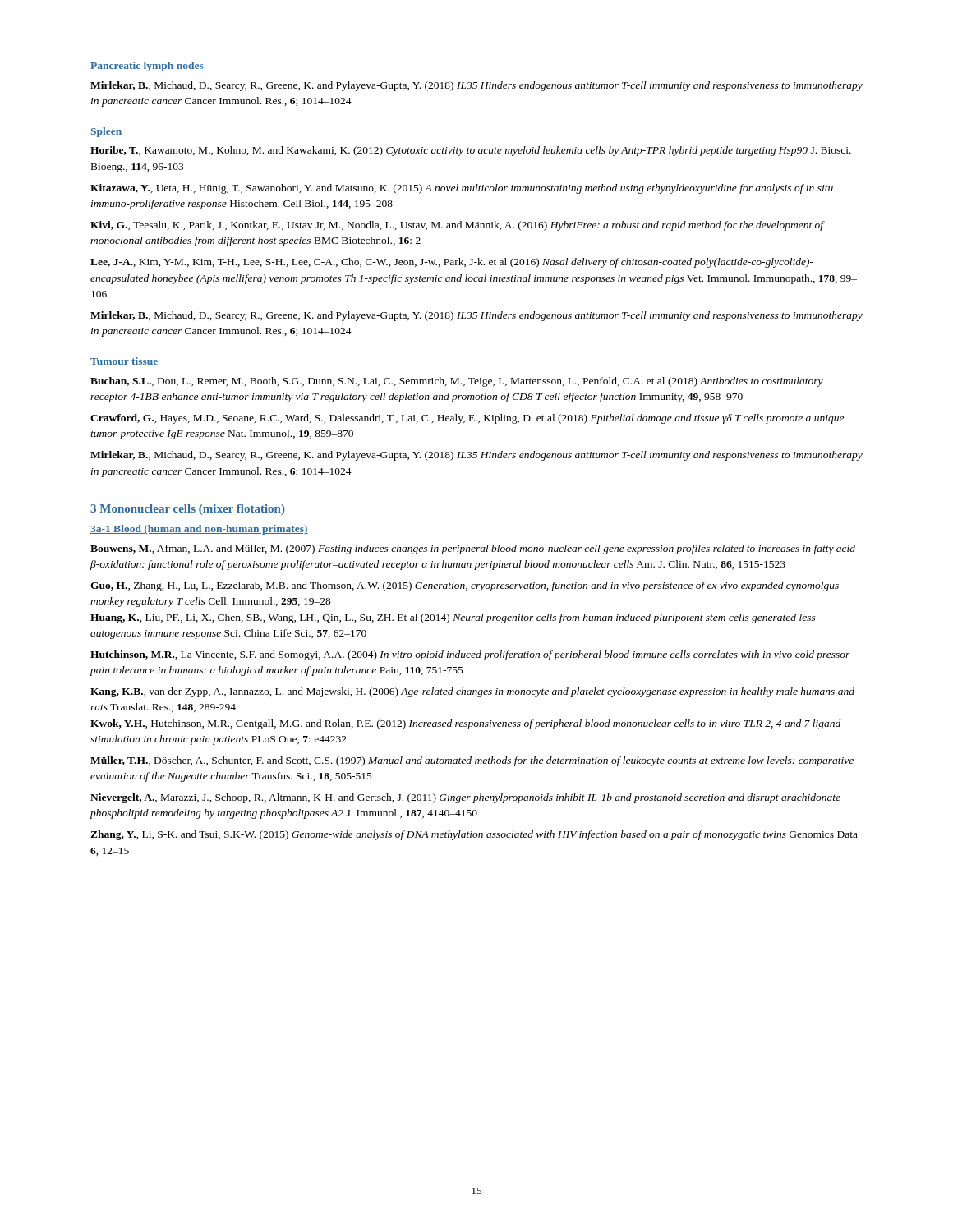Locate the block of text that opens with "Hutchinson, M.R., La Vincente, S.F. and Somogyi, A.A."

pos(470,662)
